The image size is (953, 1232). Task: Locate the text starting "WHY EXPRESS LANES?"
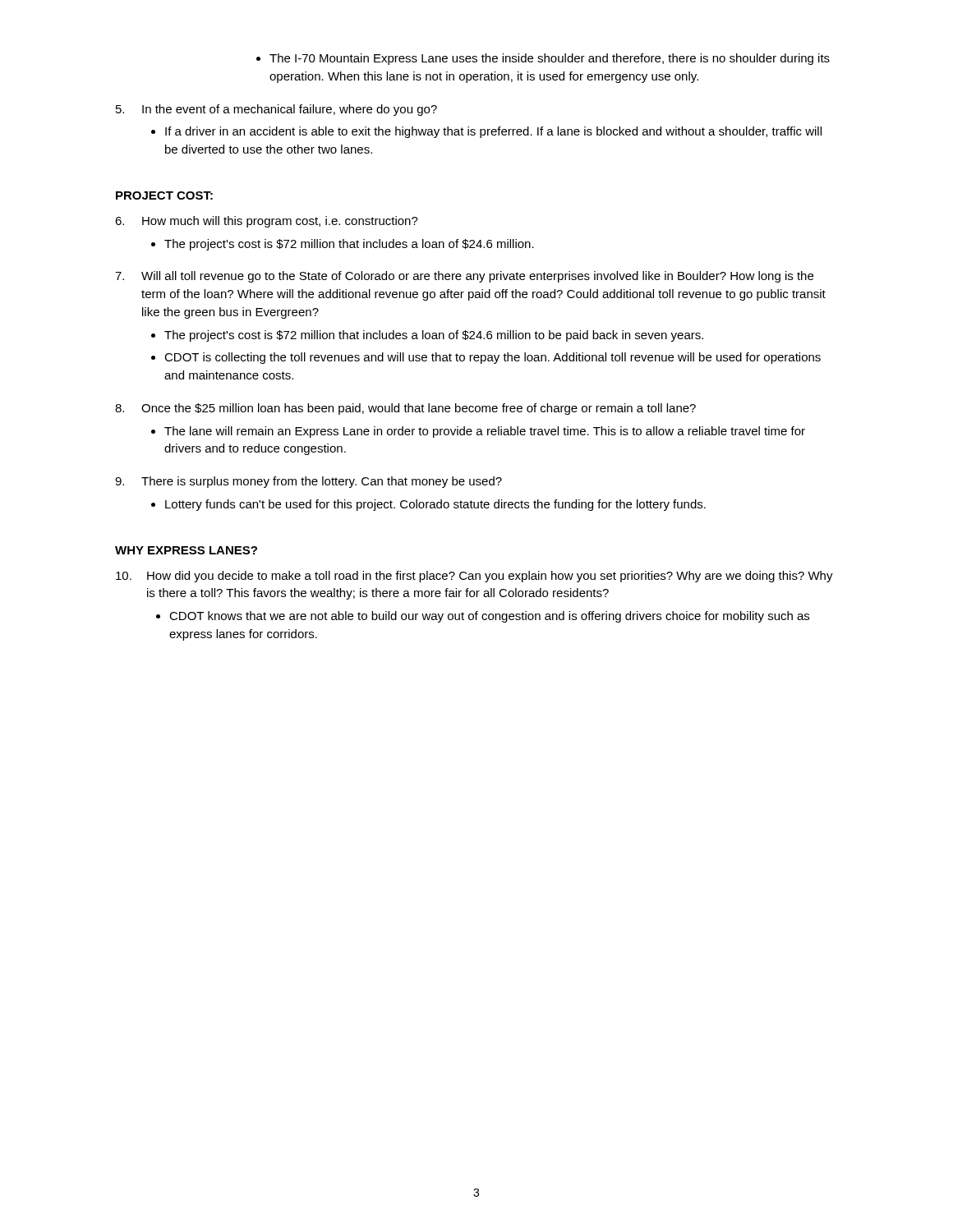pos(186,550)
